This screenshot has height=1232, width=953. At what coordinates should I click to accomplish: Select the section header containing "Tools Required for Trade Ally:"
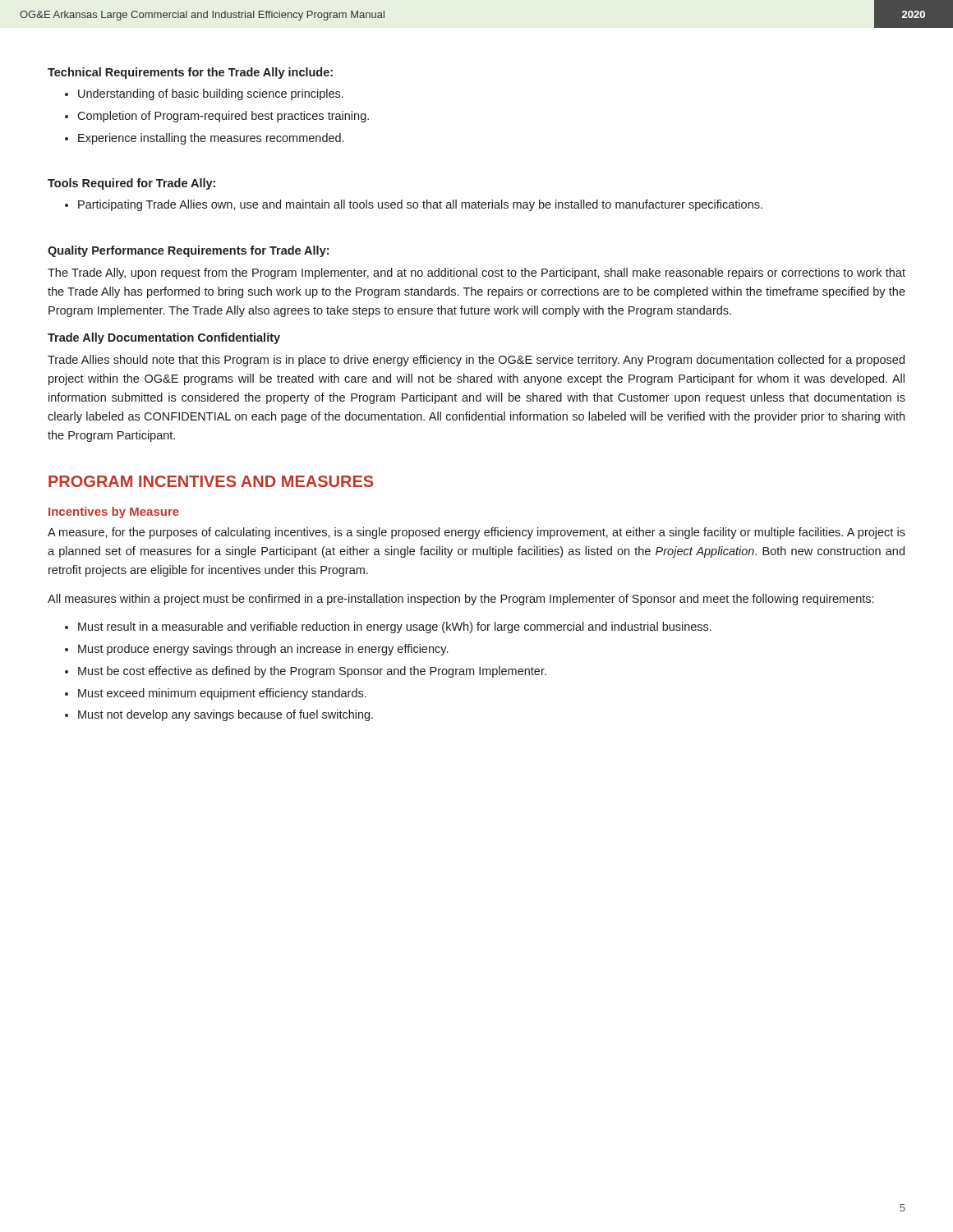(131, 184)
